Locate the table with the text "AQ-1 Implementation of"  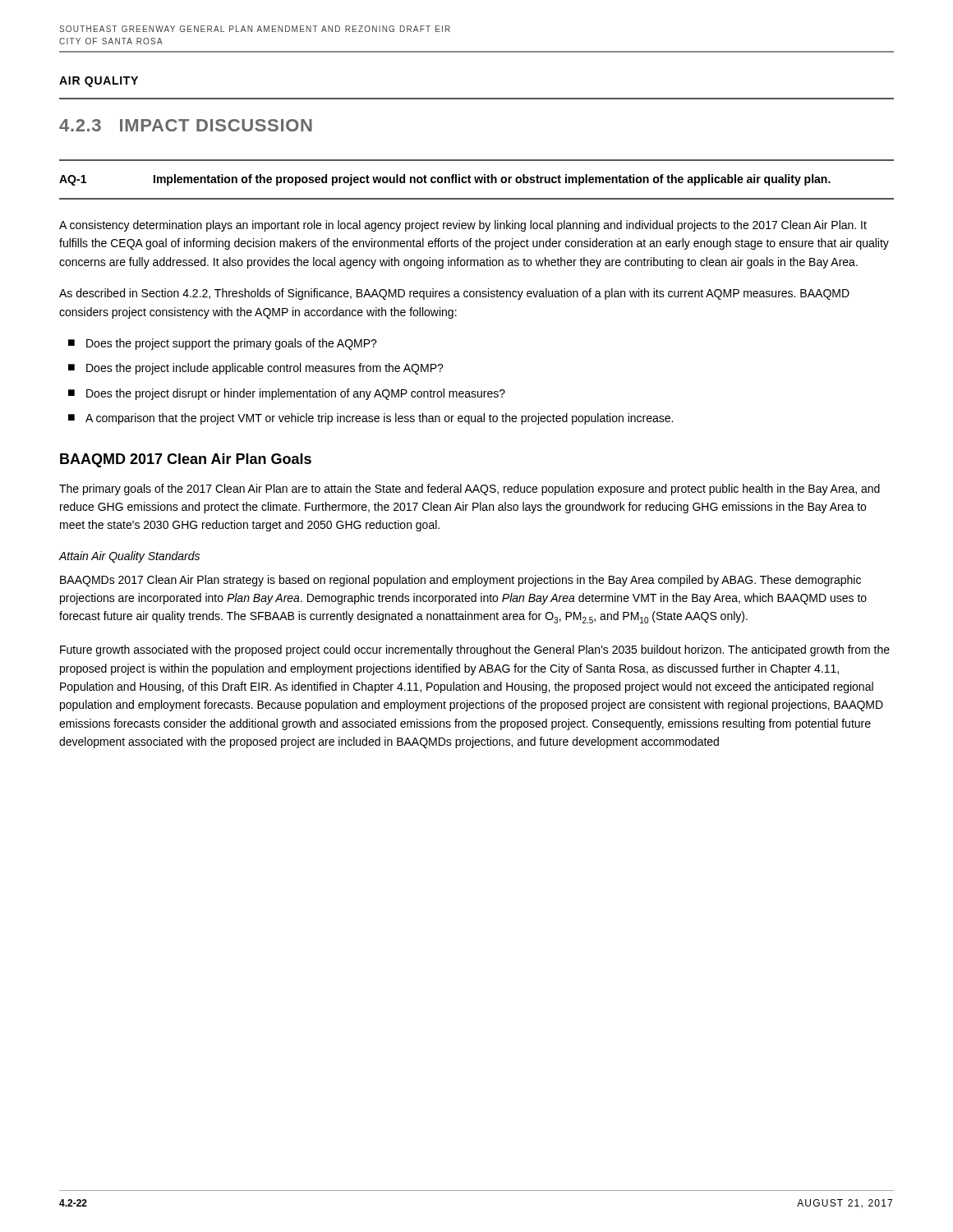[476, 179]
